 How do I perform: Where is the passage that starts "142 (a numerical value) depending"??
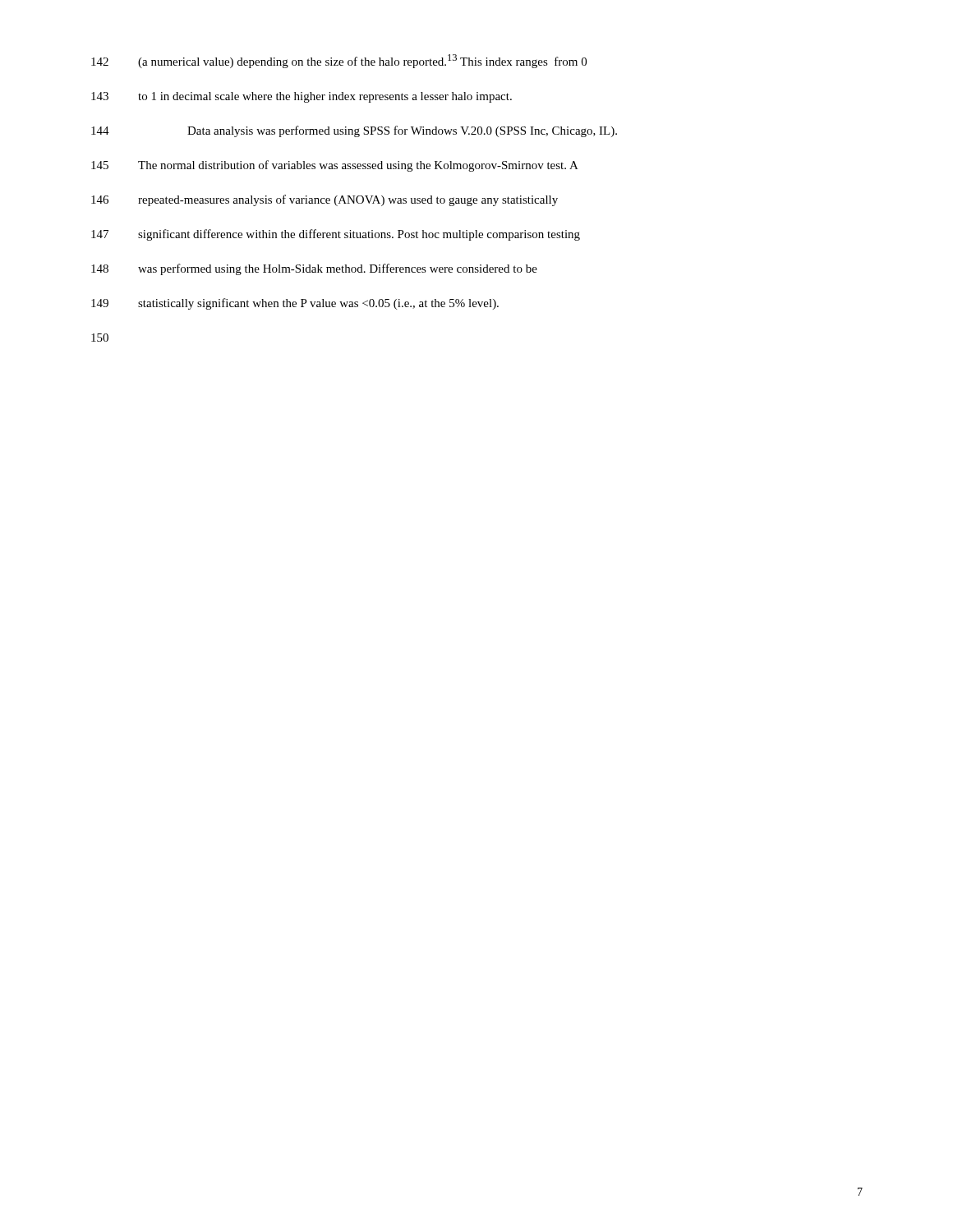point(339,60)
